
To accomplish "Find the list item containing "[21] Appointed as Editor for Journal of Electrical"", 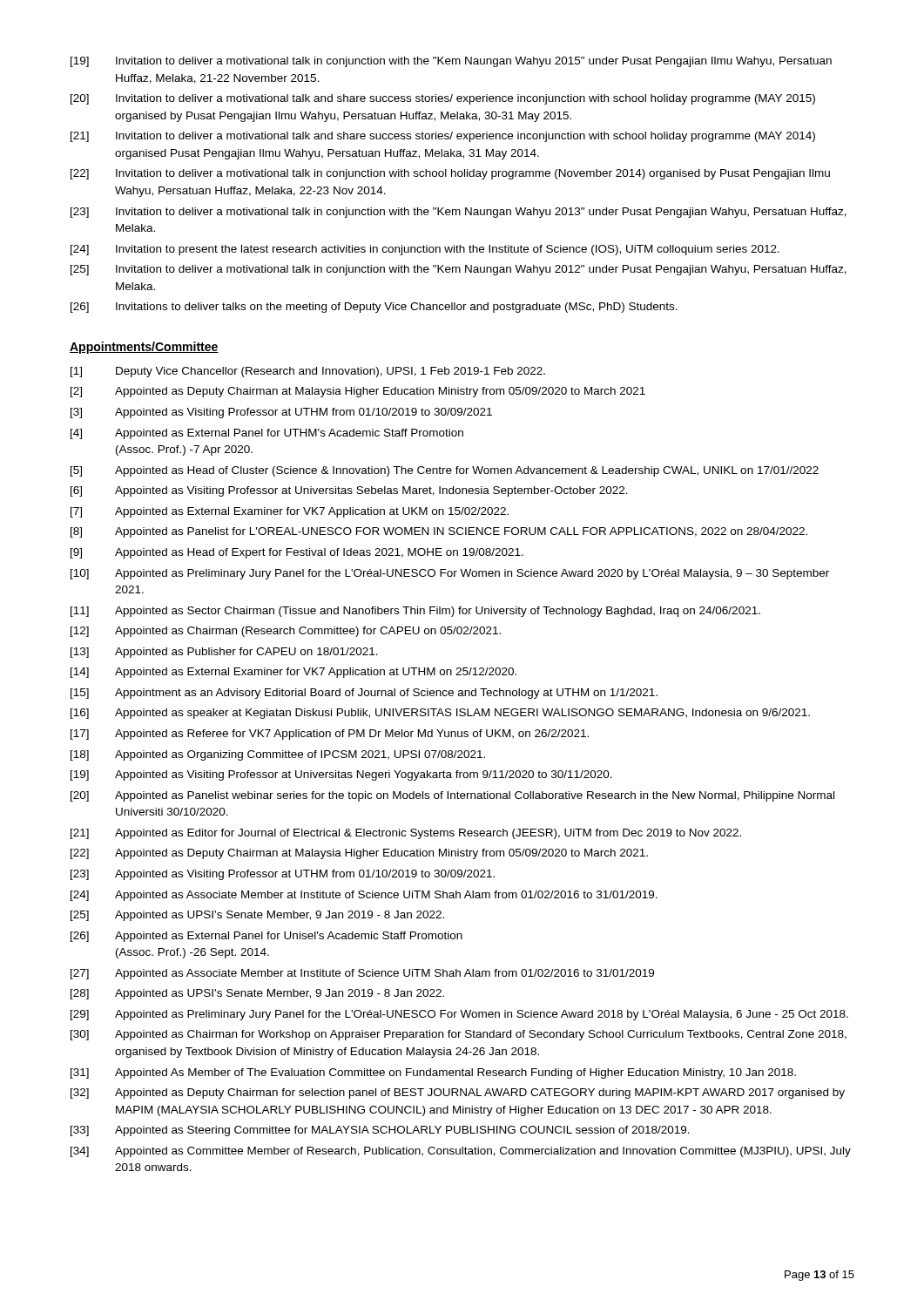I will click(x=462, y=833).
